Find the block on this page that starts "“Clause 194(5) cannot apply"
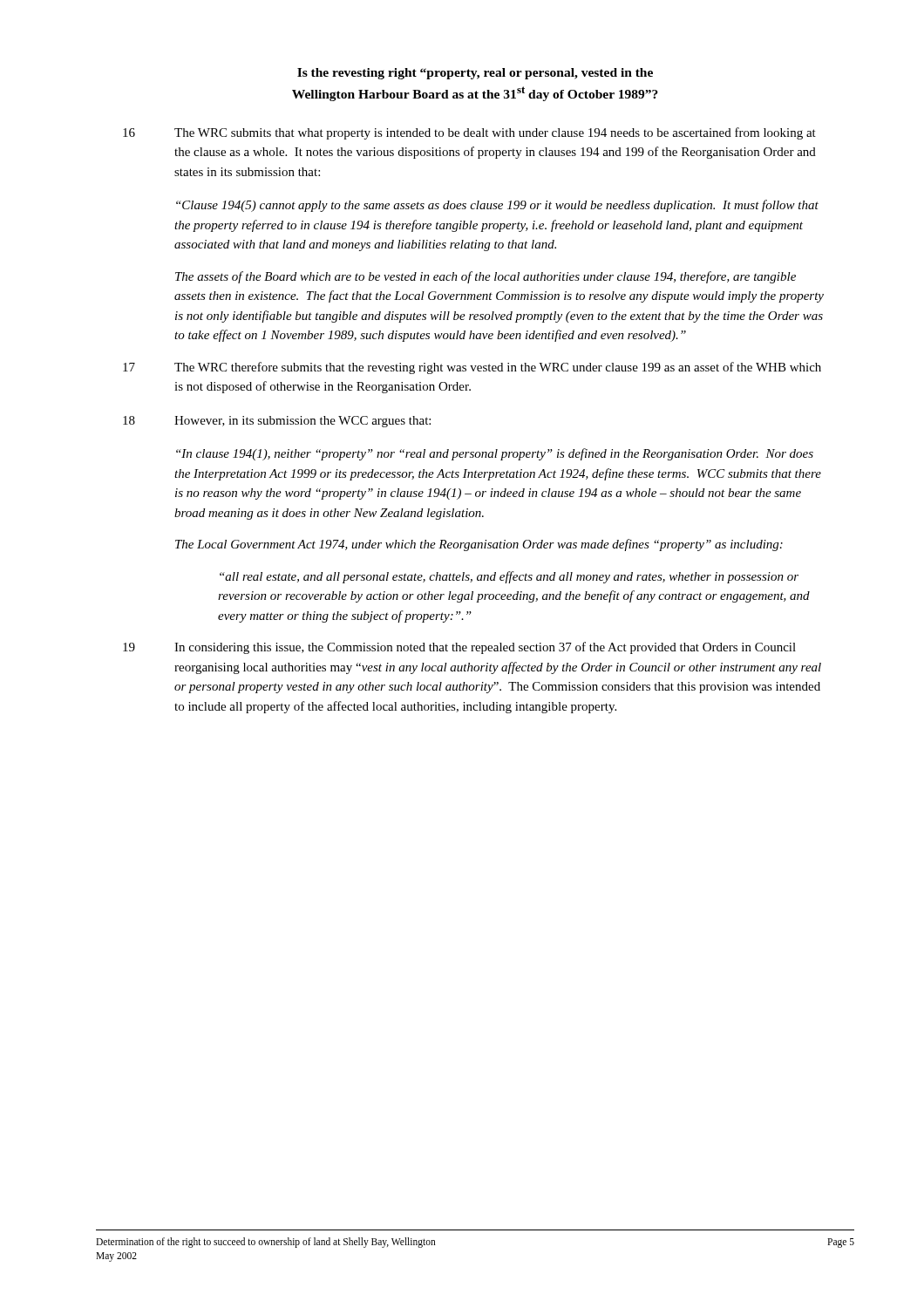 coord(496,225)
